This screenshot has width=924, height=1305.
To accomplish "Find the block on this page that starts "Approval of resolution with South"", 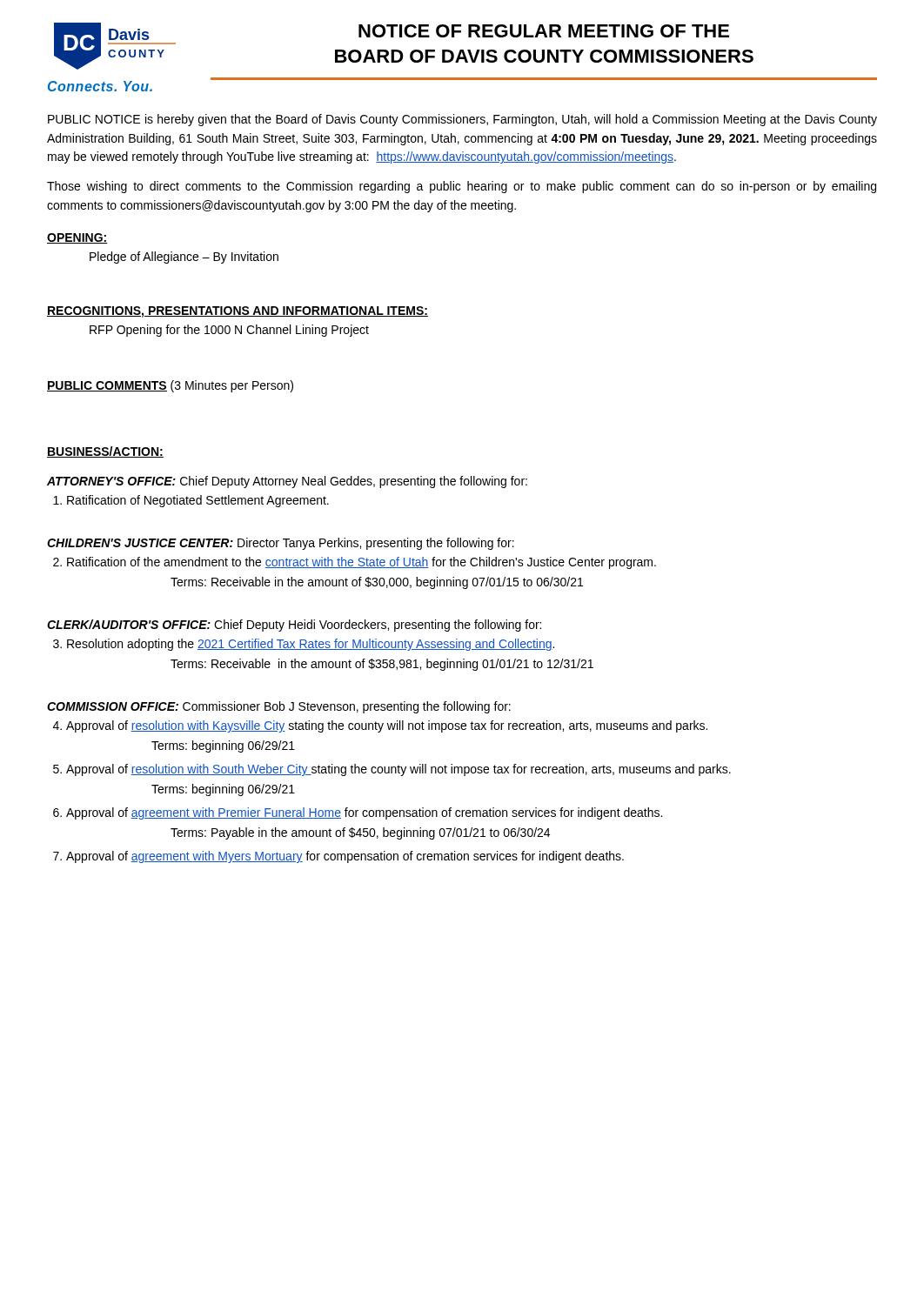I will coord(462,780).
